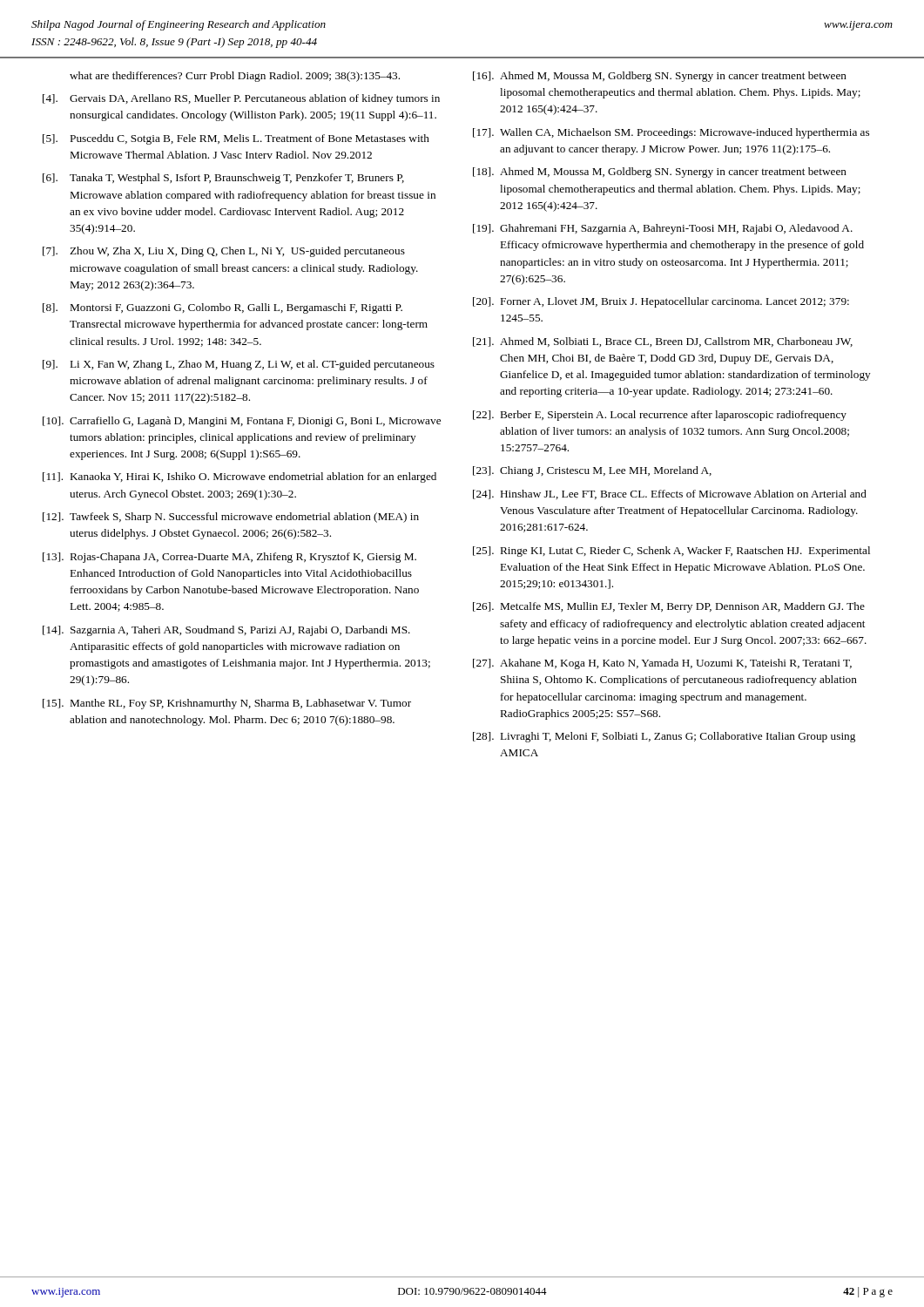
Task: Point to the block beginning "[22]. Berber E, Siperstein A. Local recurrence"
Action: click(672, 431)
